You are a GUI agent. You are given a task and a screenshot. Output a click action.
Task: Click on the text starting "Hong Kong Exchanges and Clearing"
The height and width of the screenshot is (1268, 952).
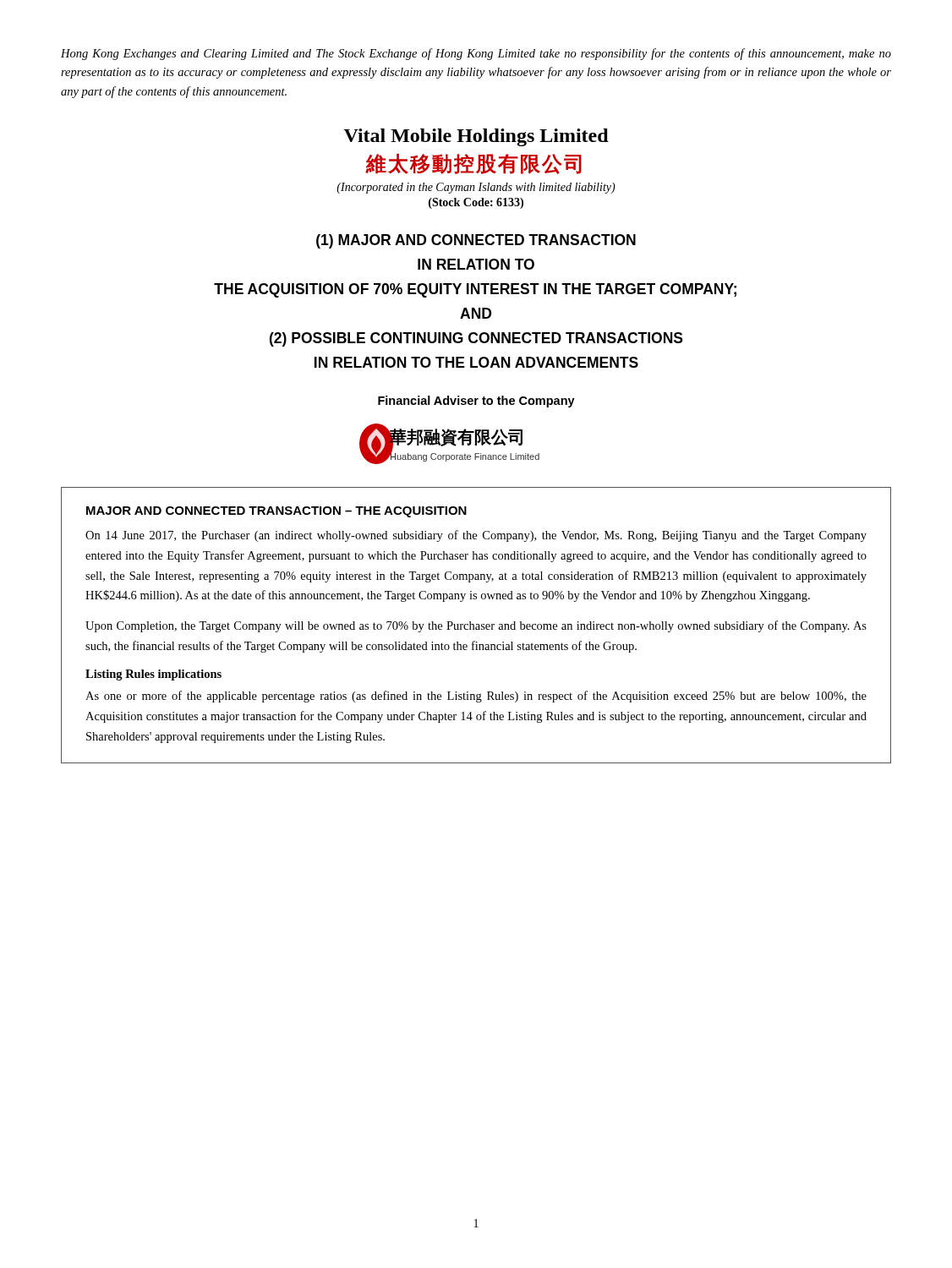(x=476, y=72)
